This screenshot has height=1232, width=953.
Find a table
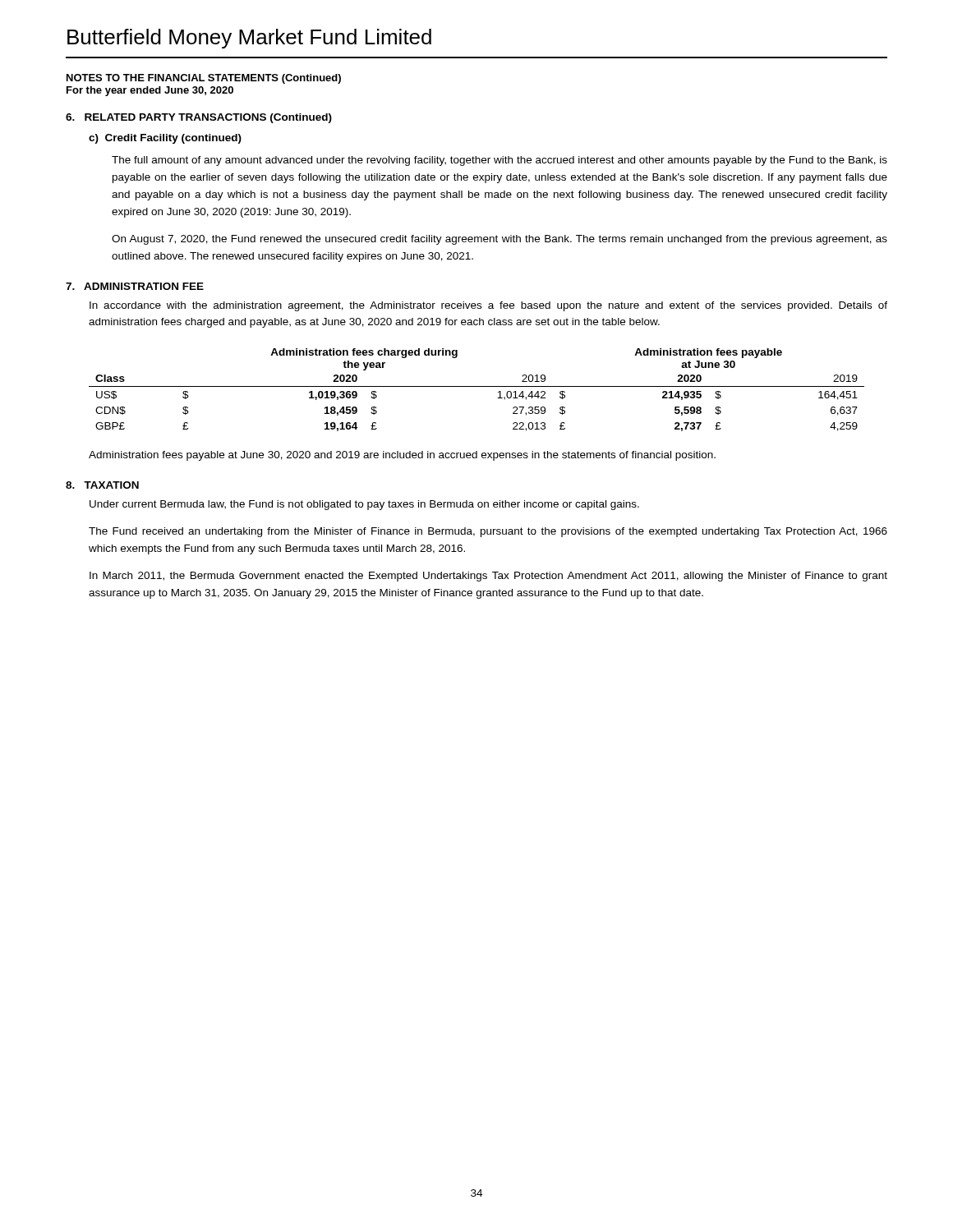[x=476, y=389]
